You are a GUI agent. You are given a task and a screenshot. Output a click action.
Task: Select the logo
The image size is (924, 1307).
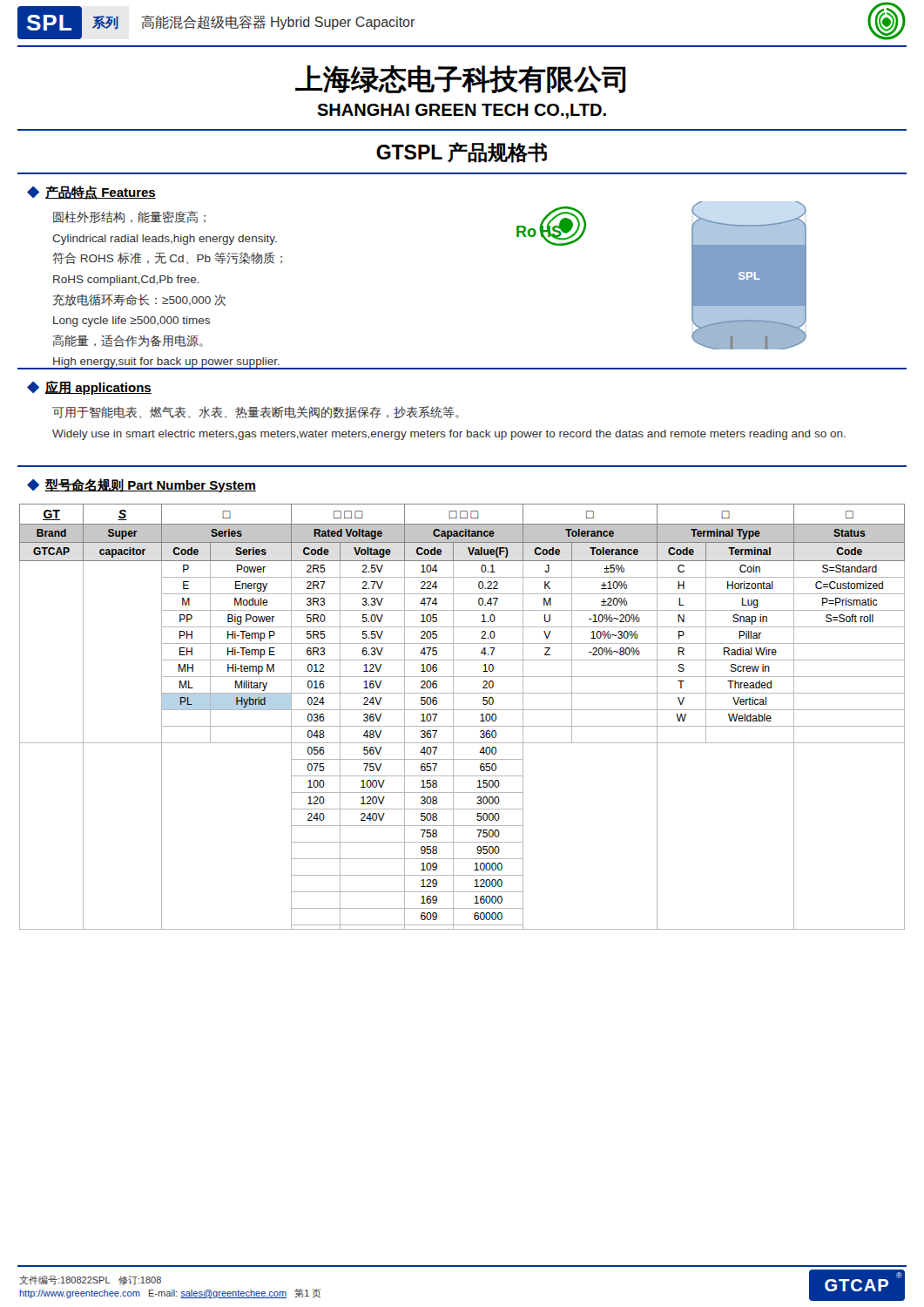[x=557, y=227]
